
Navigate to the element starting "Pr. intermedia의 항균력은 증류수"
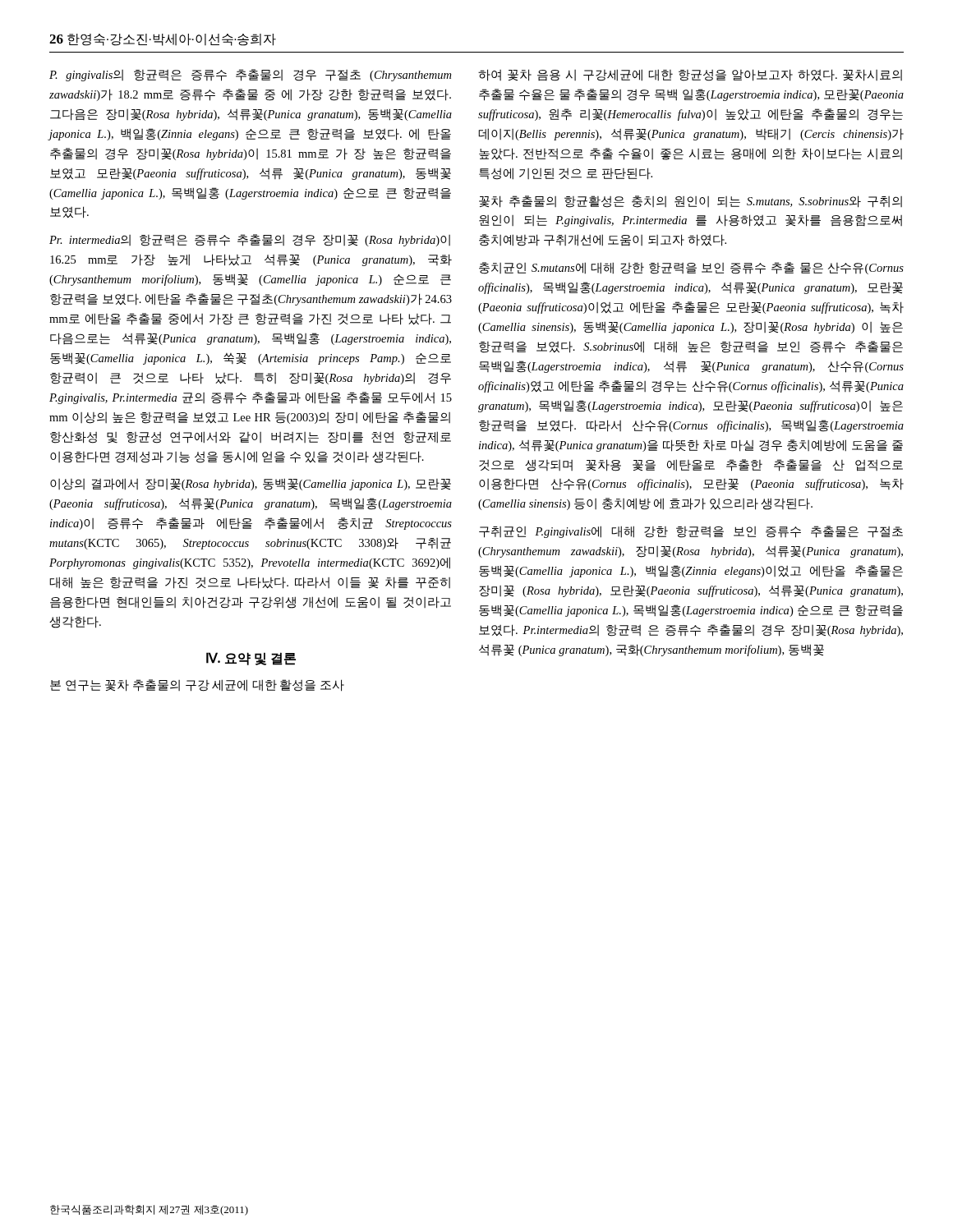click(x=251, y=348)
